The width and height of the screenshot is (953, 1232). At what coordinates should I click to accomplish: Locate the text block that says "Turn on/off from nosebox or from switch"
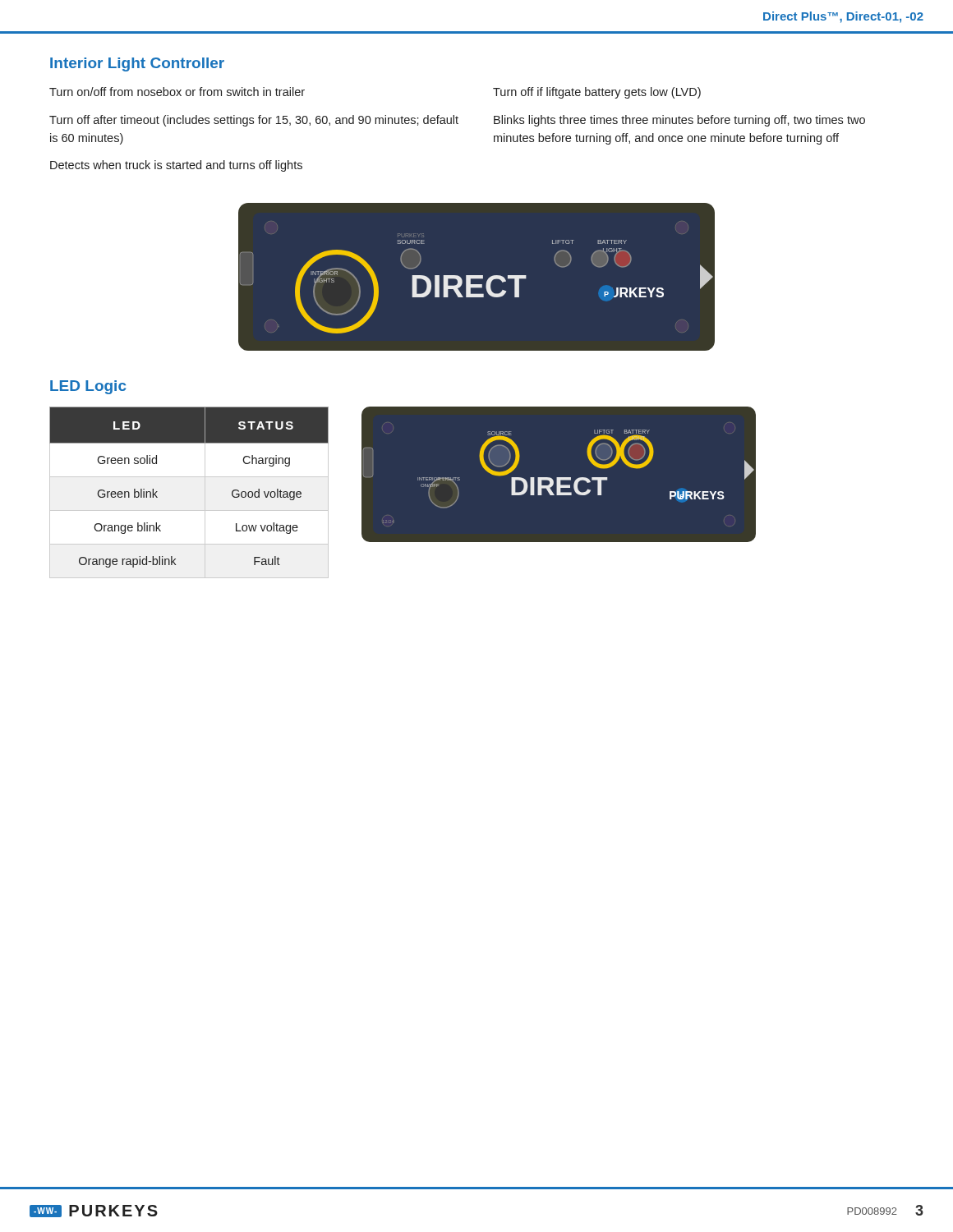[x=177, y=92]
